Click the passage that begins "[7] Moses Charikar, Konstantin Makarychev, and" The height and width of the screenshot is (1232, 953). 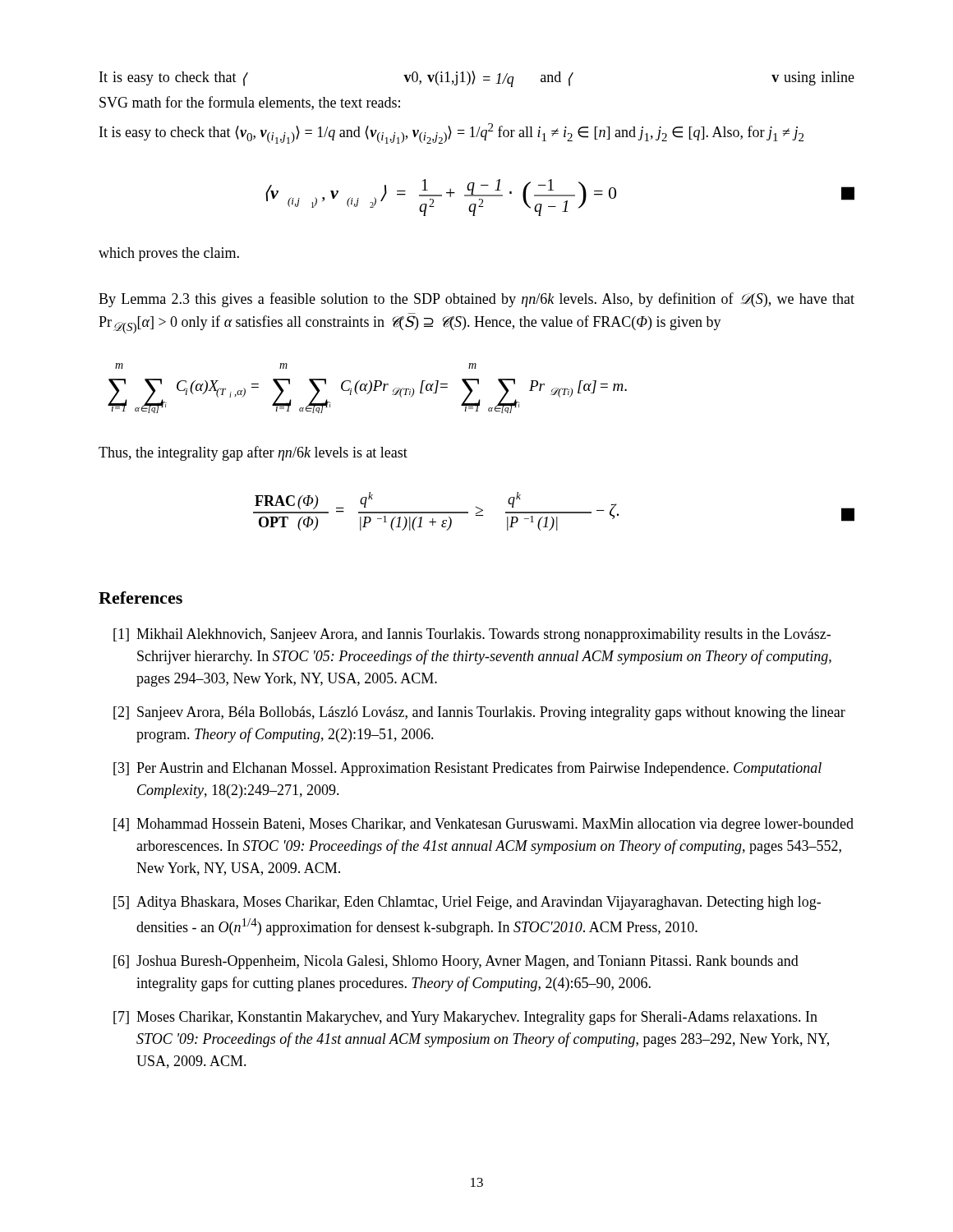[x=476, y=1040]
